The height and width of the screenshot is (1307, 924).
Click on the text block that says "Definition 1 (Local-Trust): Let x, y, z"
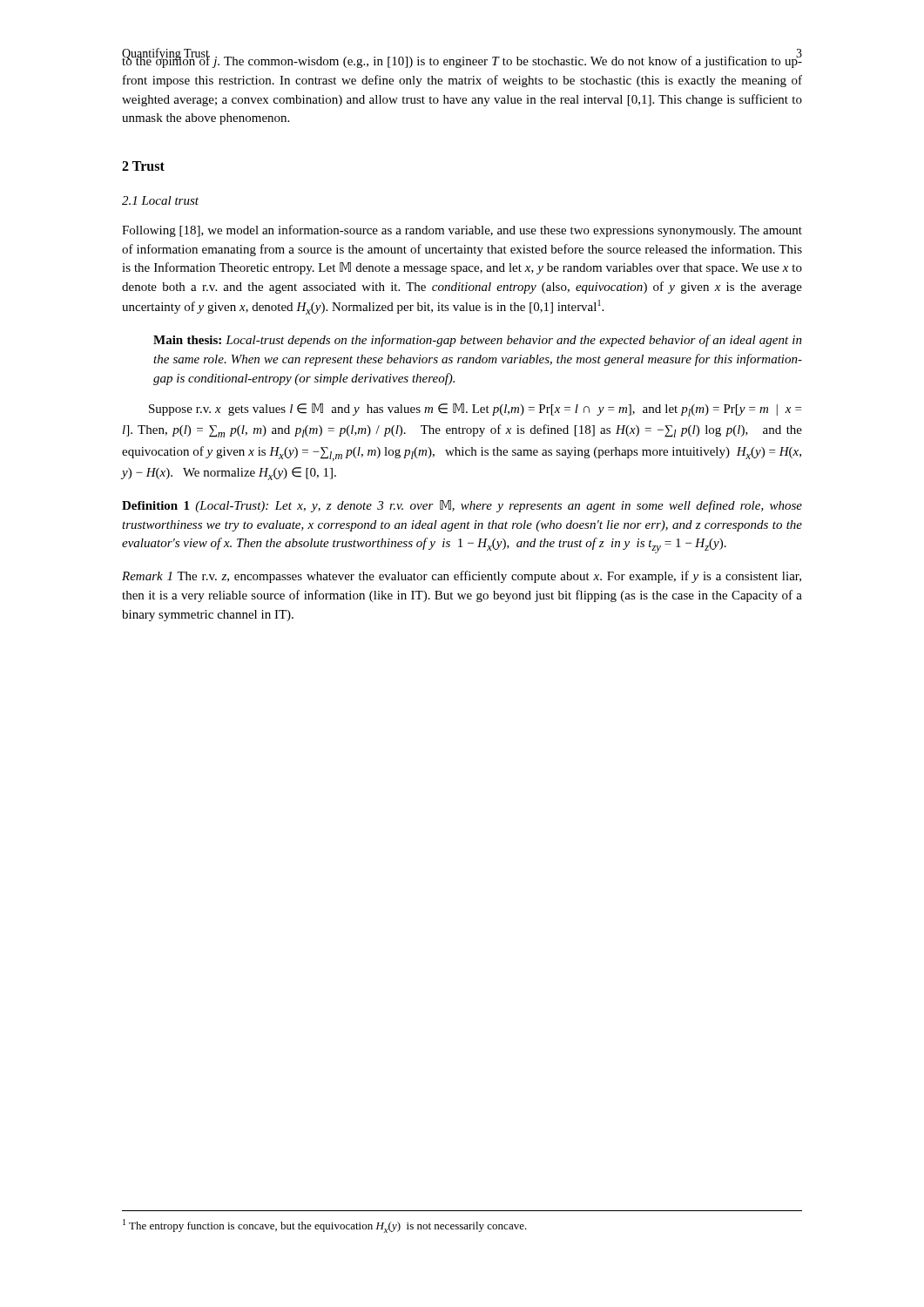462,526
